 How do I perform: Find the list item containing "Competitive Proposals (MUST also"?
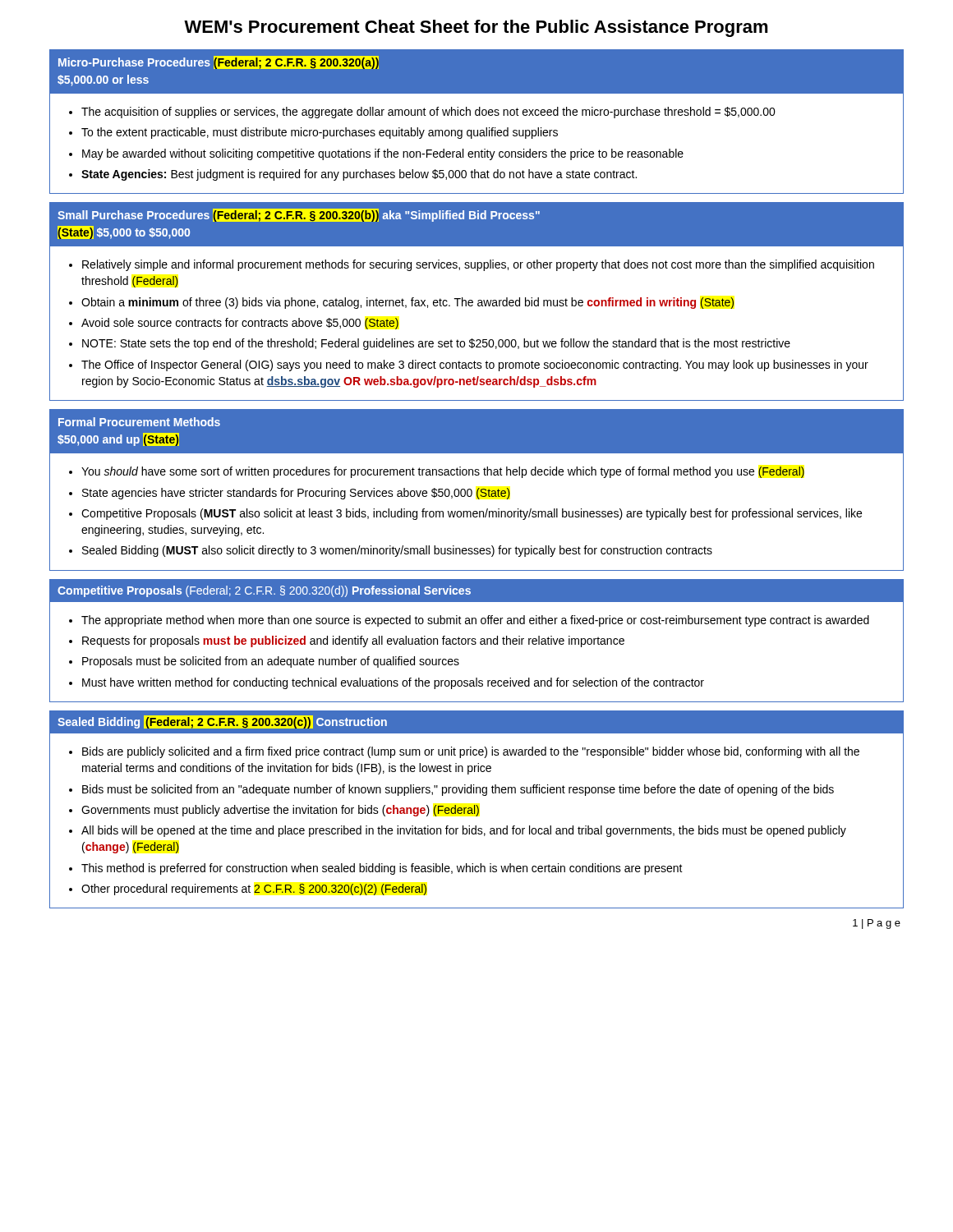472,522
